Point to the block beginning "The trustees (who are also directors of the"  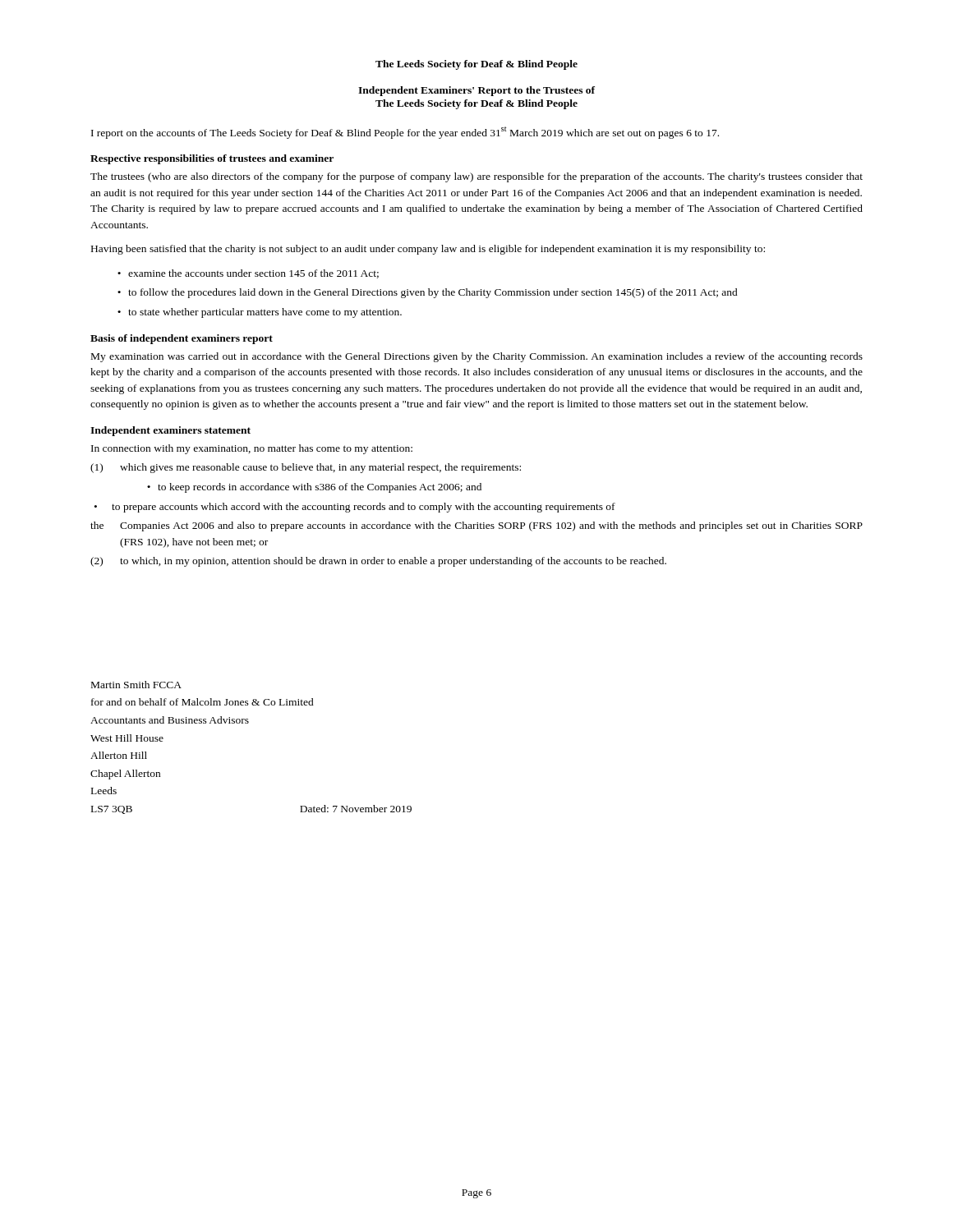point(476,201)
